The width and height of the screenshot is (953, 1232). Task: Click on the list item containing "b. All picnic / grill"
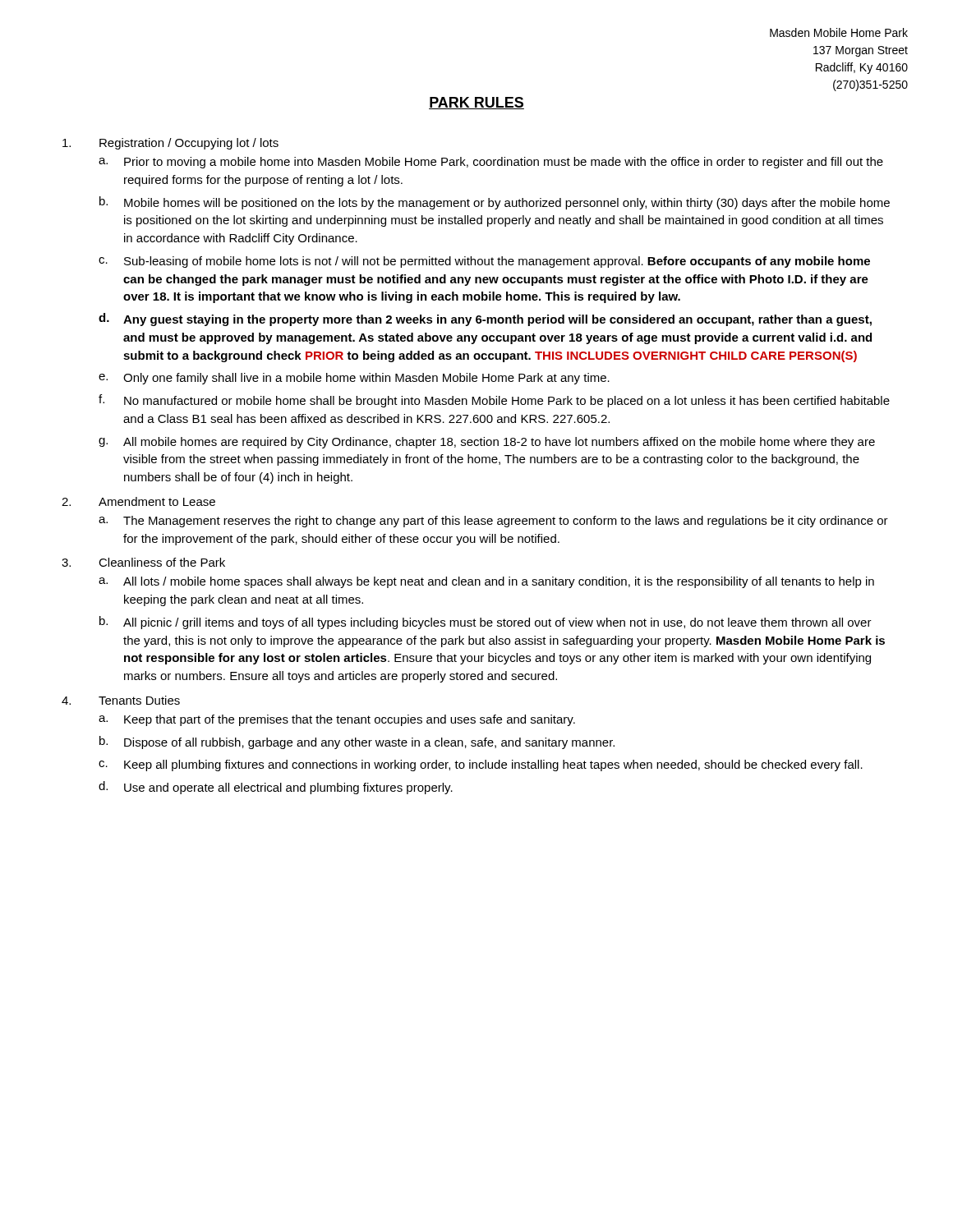click(x=495, y=649)
